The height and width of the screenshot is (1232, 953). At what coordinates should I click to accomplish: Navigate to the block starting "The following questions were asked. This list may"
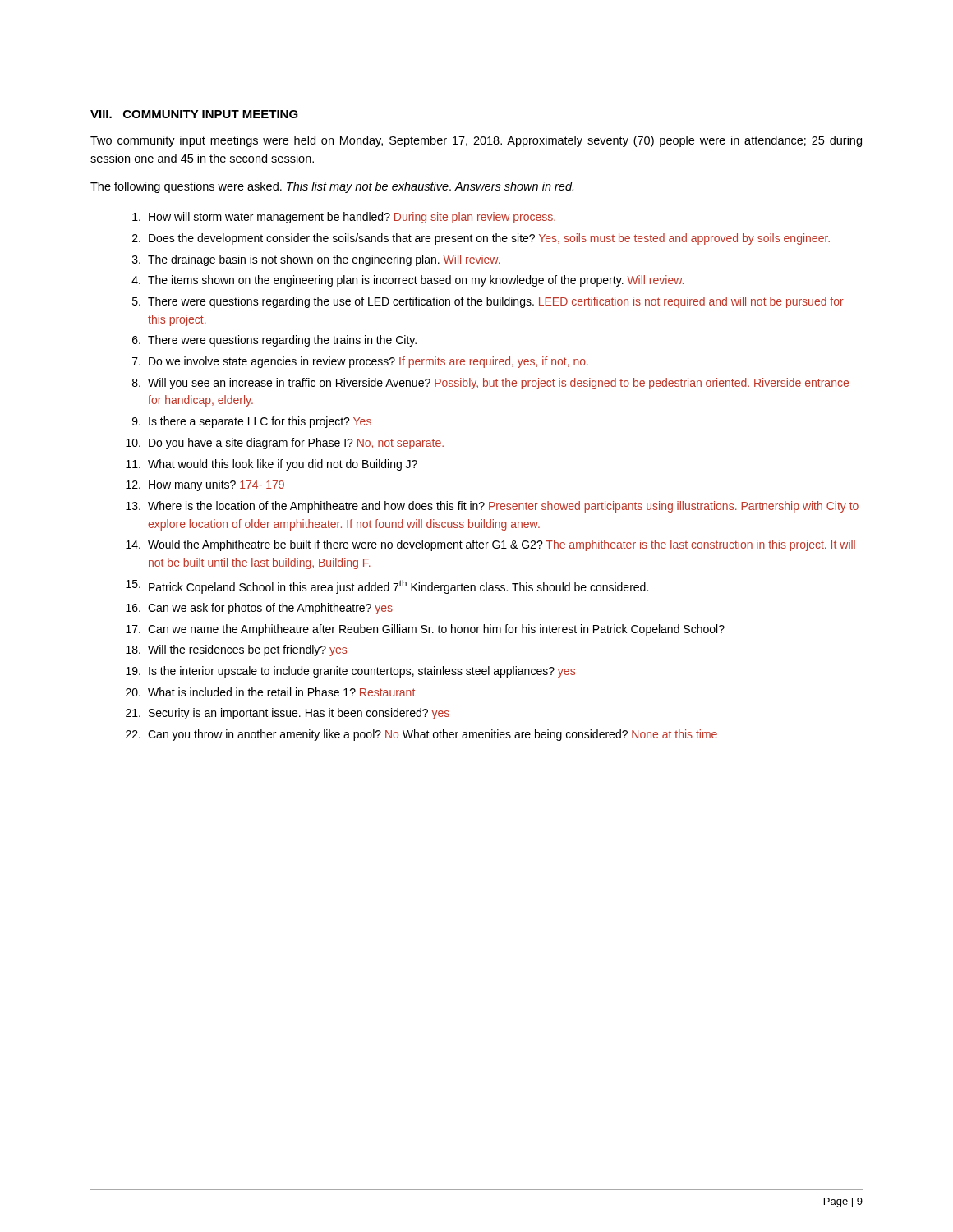coord(333,186)
